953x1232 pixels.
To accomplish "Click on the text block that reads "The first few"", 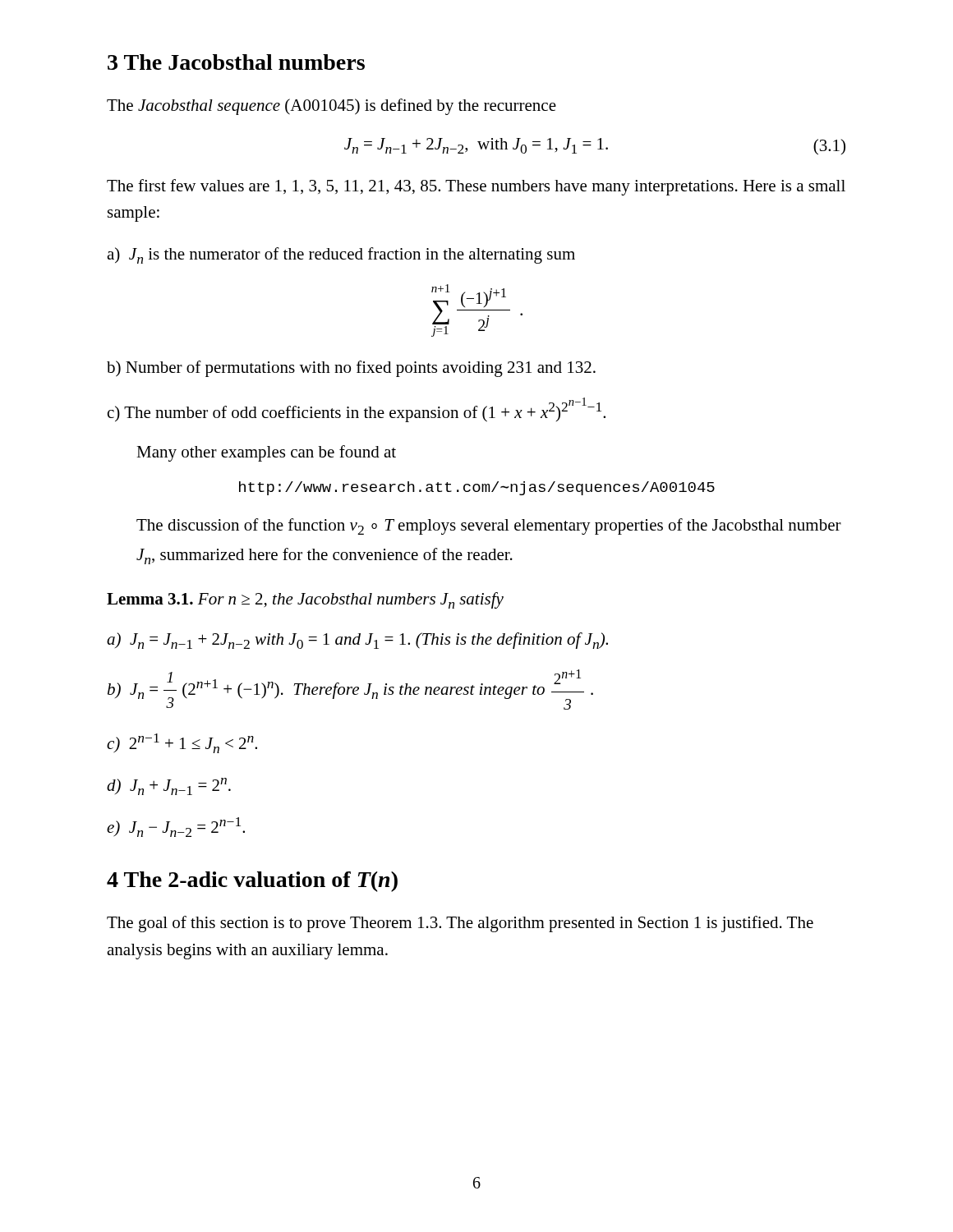I will 476,199.
